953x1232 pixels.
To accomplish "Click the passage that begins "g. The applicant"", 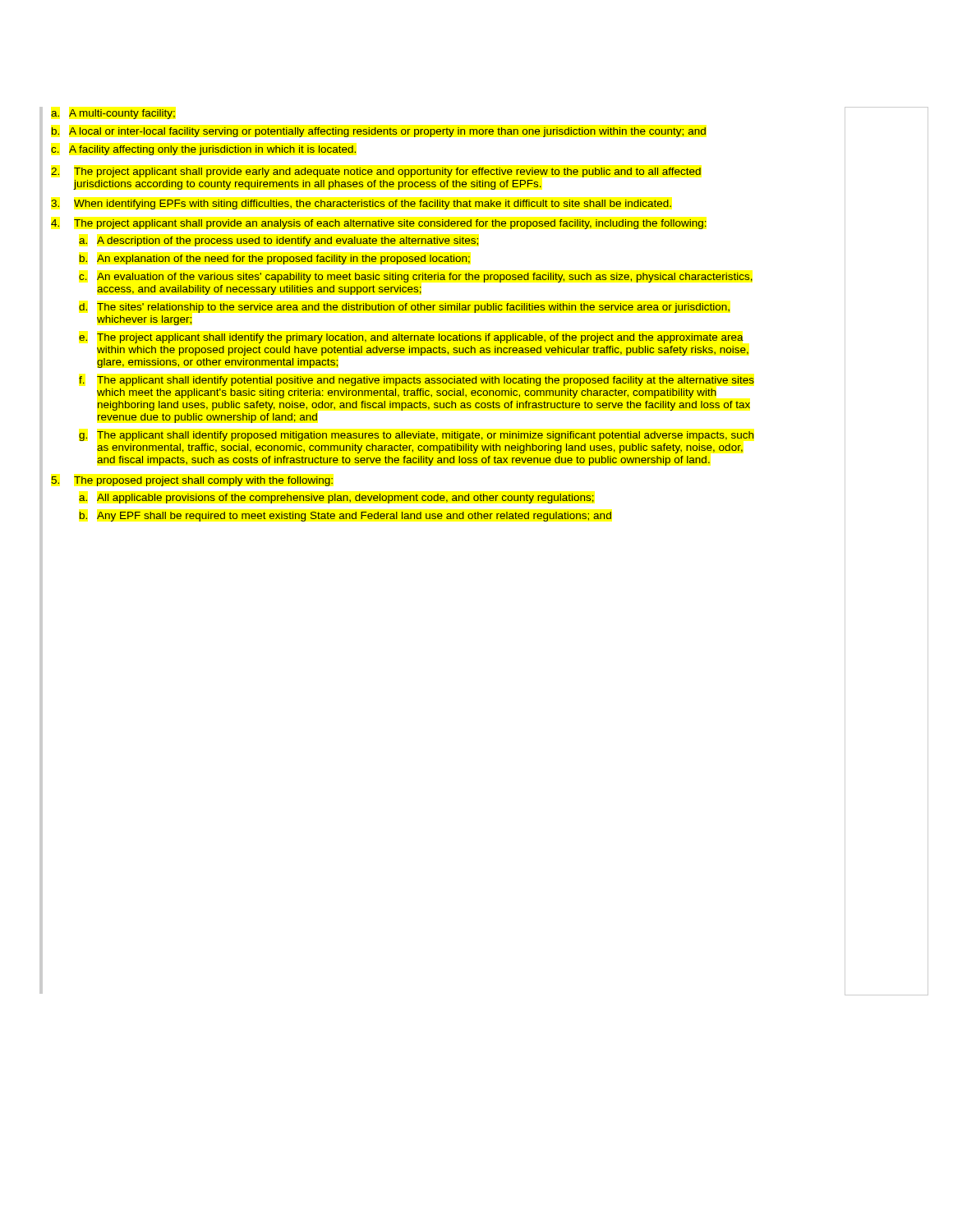I will click(x=418, y=447).
